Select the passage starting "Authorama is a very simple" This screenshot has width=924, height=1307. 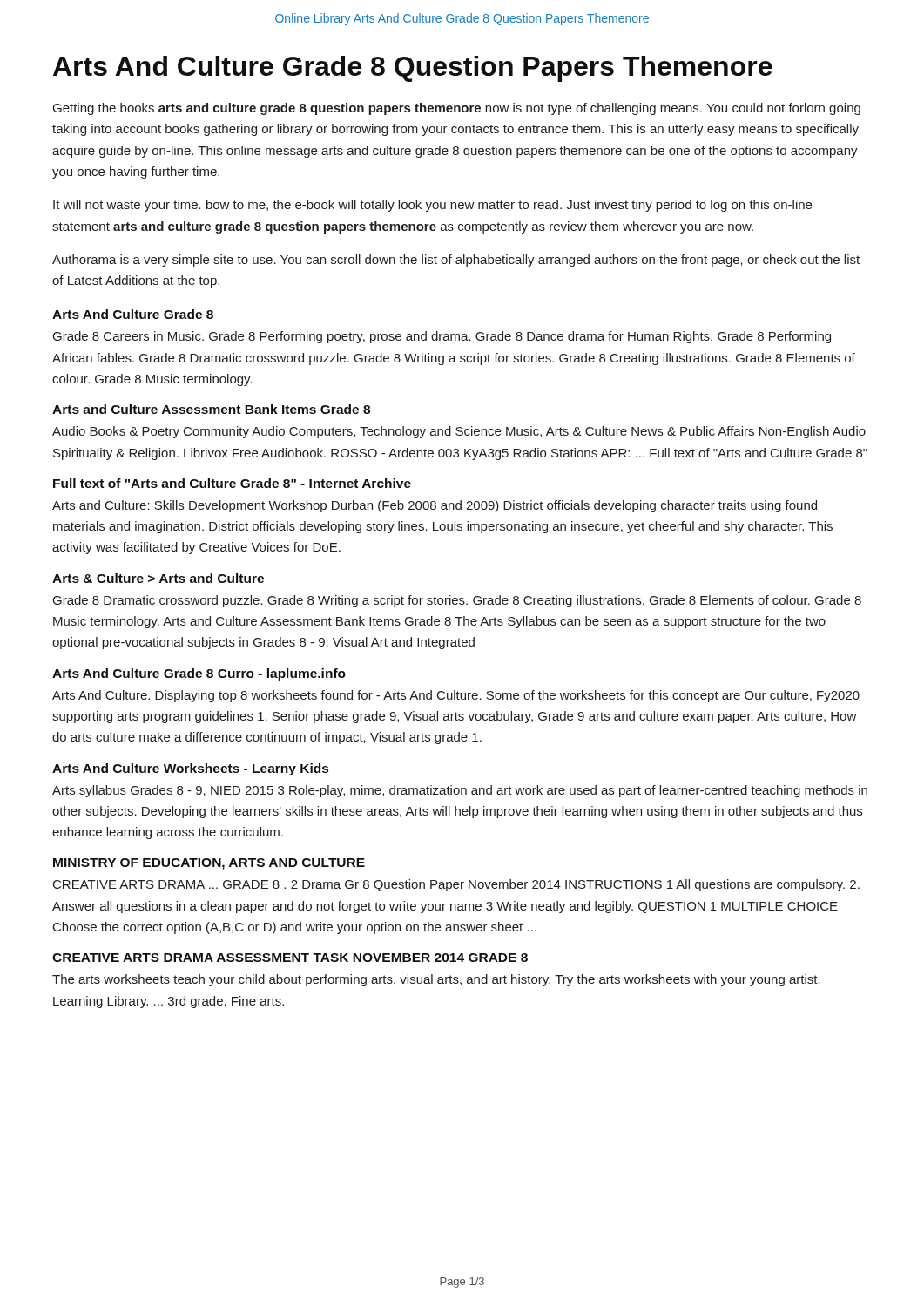pos(456,270)
